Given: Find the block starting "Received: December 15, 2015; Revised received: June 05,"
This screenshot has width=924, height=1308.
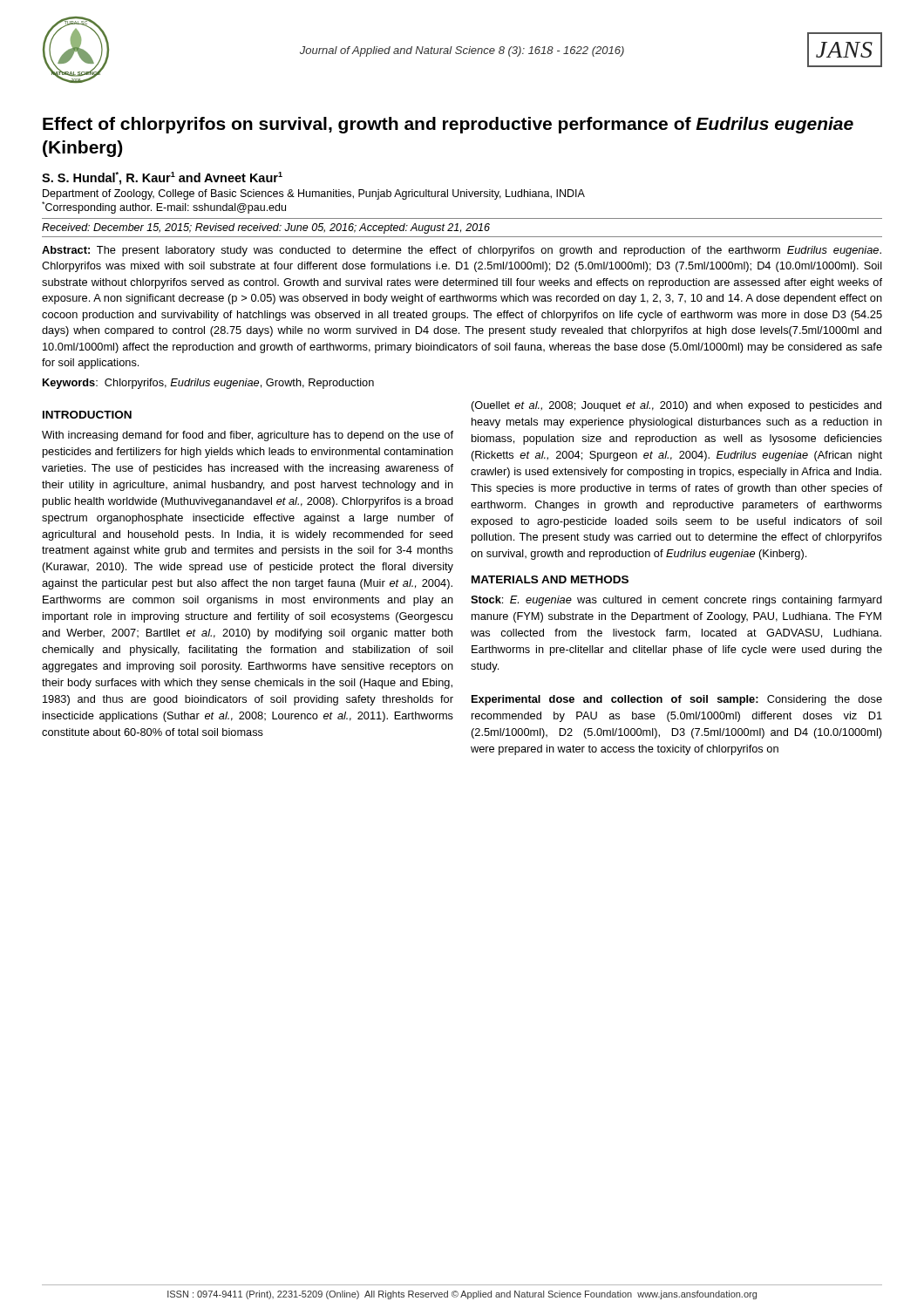Looking at the screenshot, I should pos(266,227).
